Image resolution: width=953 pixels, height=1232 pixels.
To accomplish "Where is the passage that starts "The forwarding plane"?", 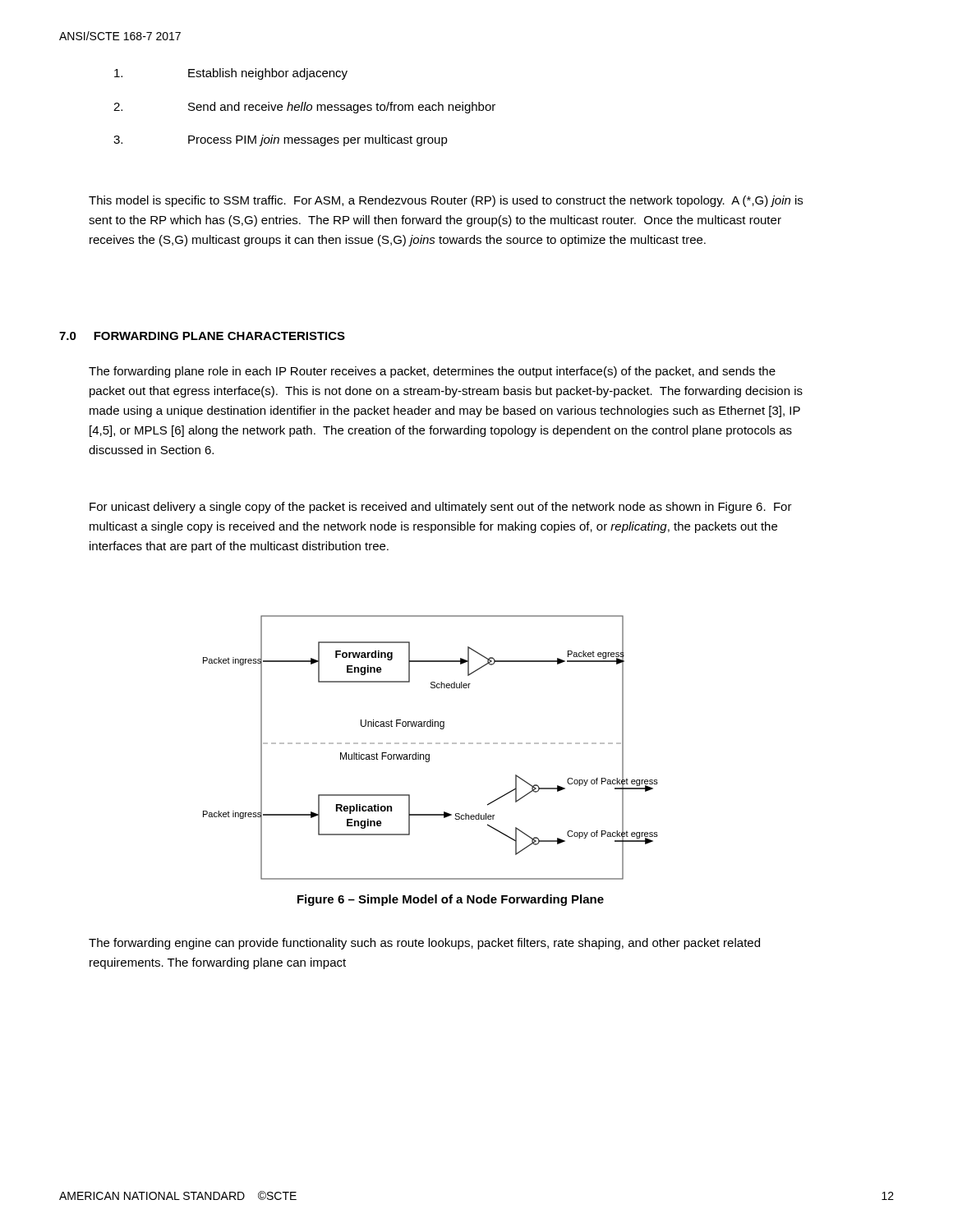I will coord(446,410).
